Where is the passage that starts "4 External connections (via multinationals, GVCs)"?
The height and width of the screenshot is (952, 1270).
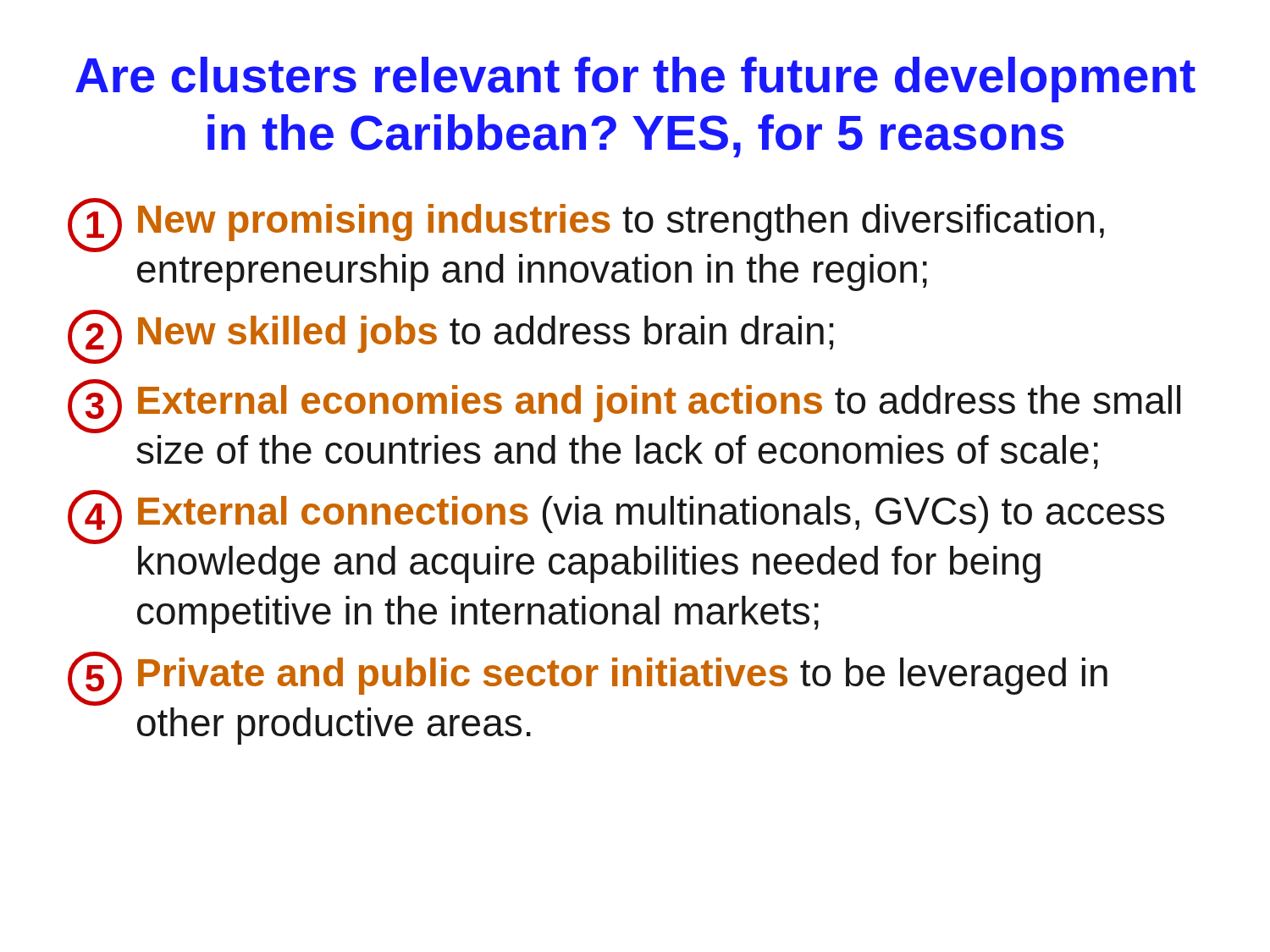pos(635,562)
